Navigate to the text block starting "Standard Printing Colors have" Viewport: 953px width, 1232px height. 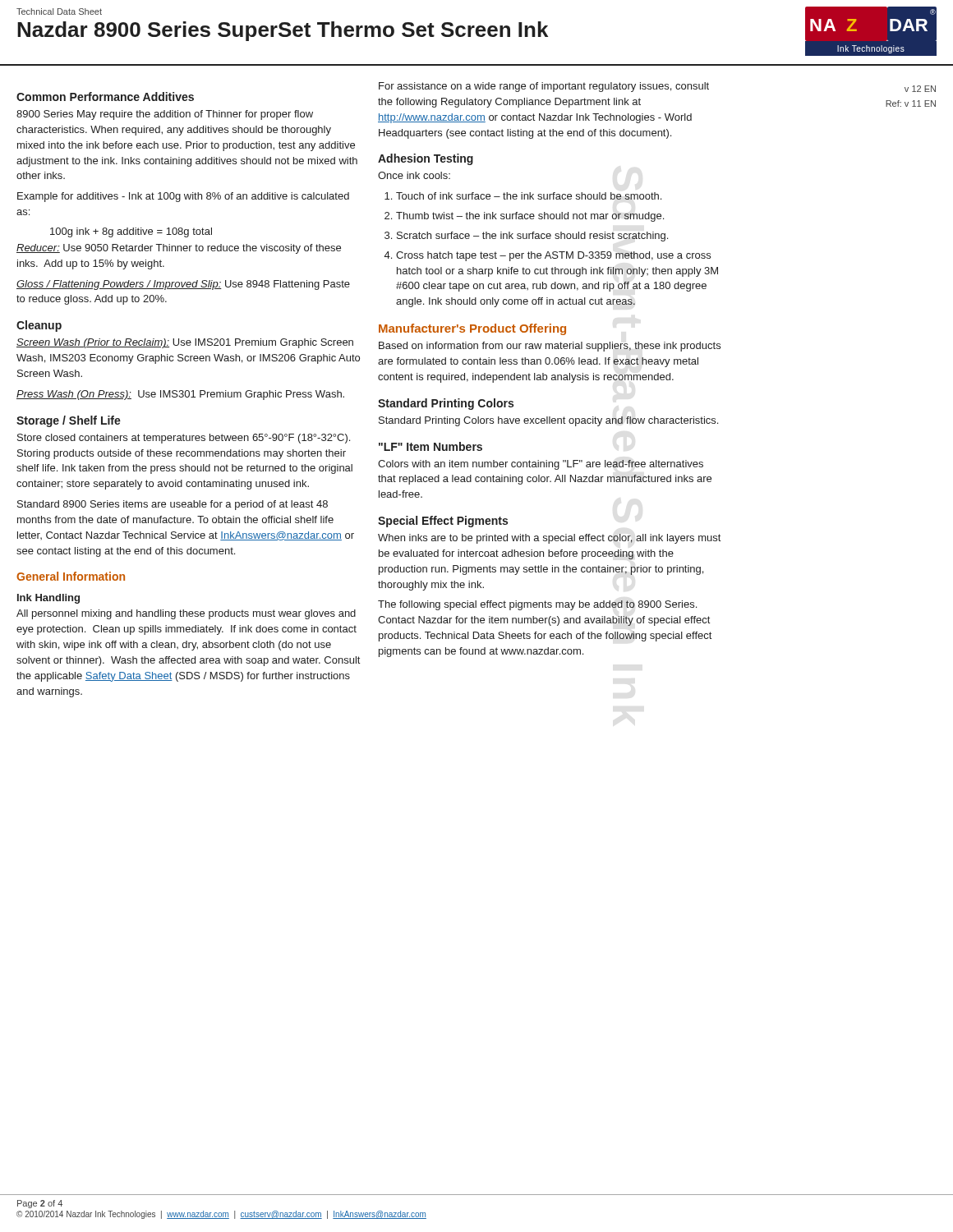pyautogui.click(x=550, y=421)
